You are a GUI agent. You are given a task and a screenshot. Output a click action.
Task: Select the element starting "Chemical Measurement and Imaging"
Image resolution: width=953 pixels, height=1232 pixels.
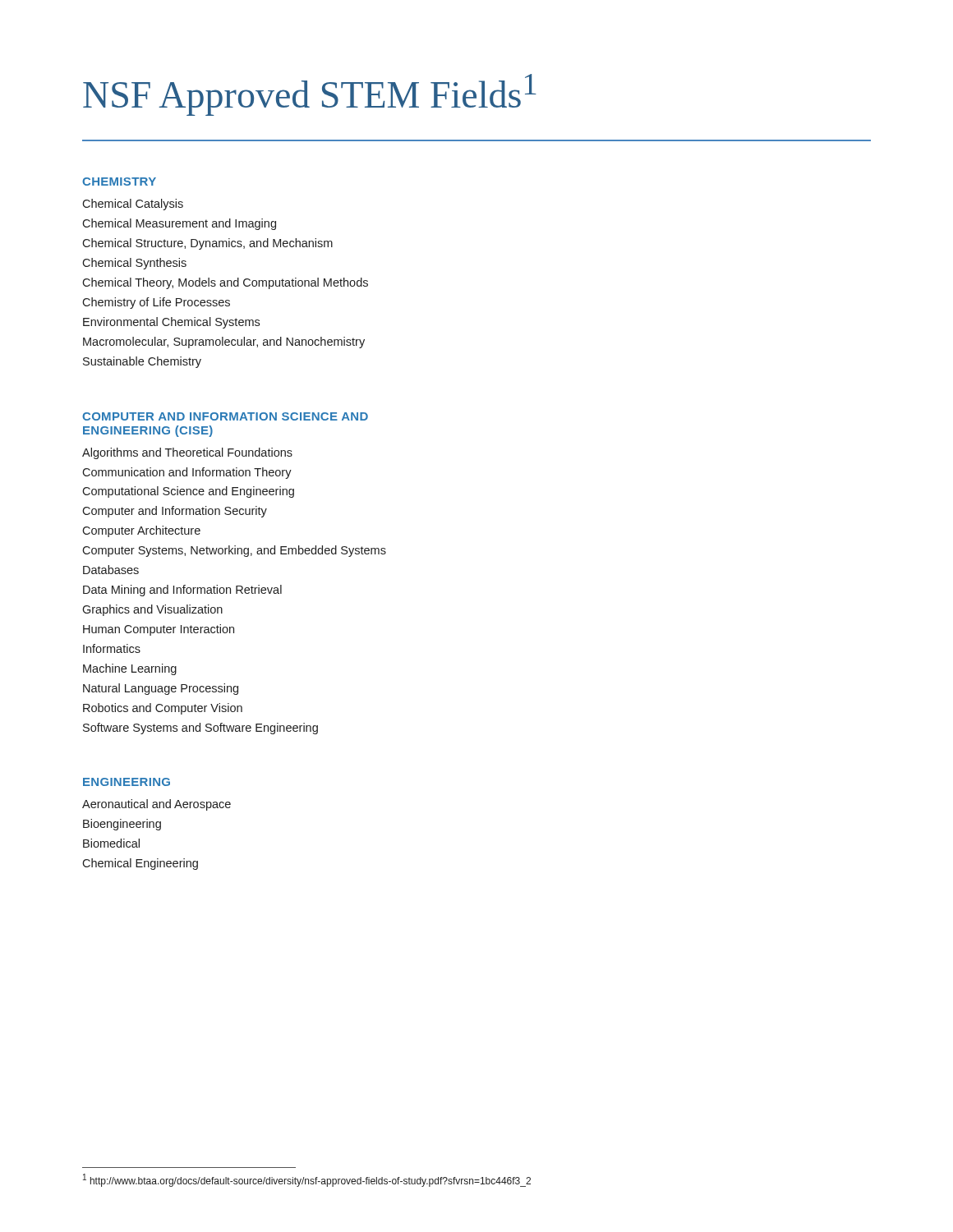pyautogui.click(x=179, y=224)
